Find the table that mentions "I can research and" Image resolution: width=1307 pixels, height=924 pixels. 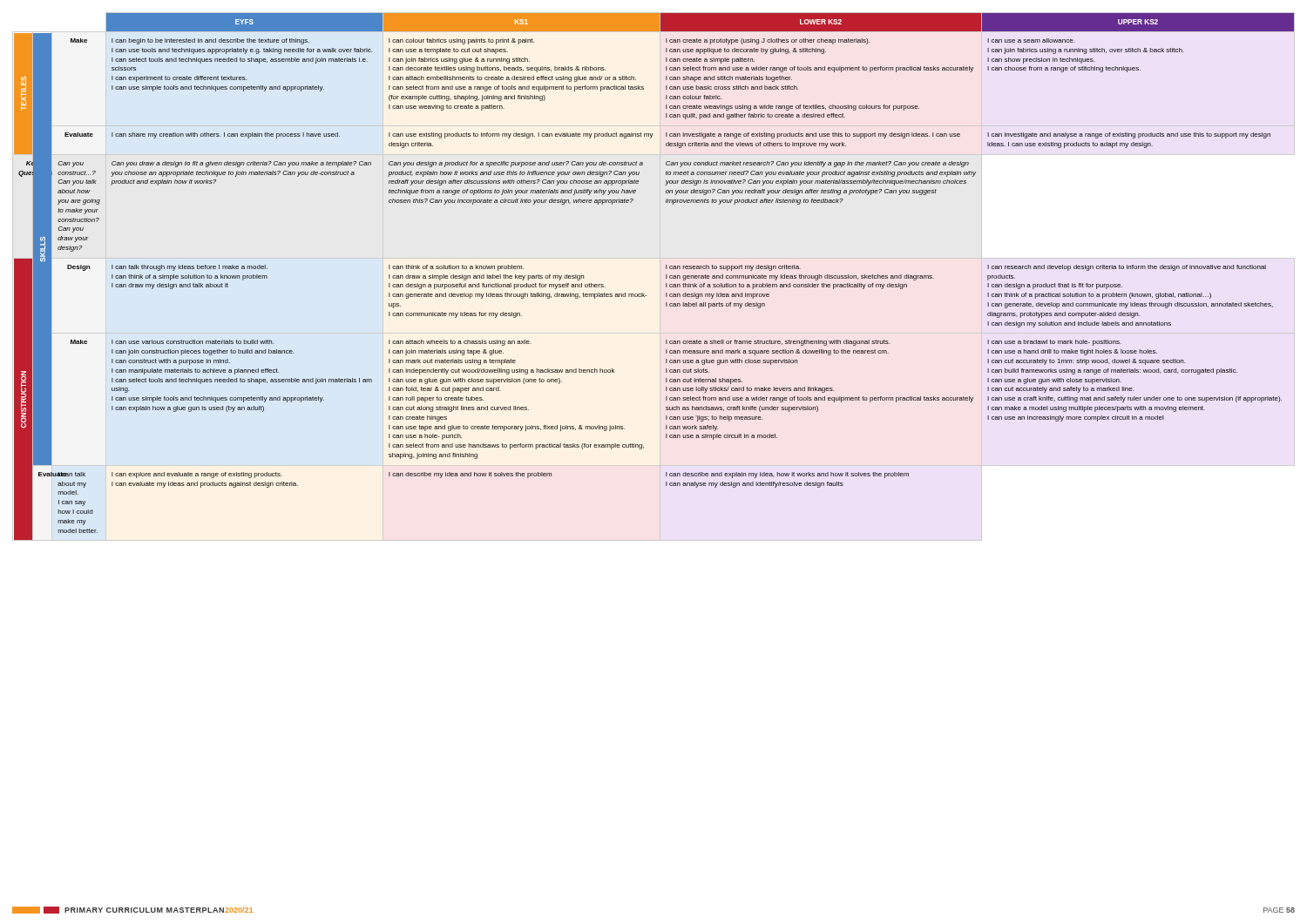(x=654, y=277)
